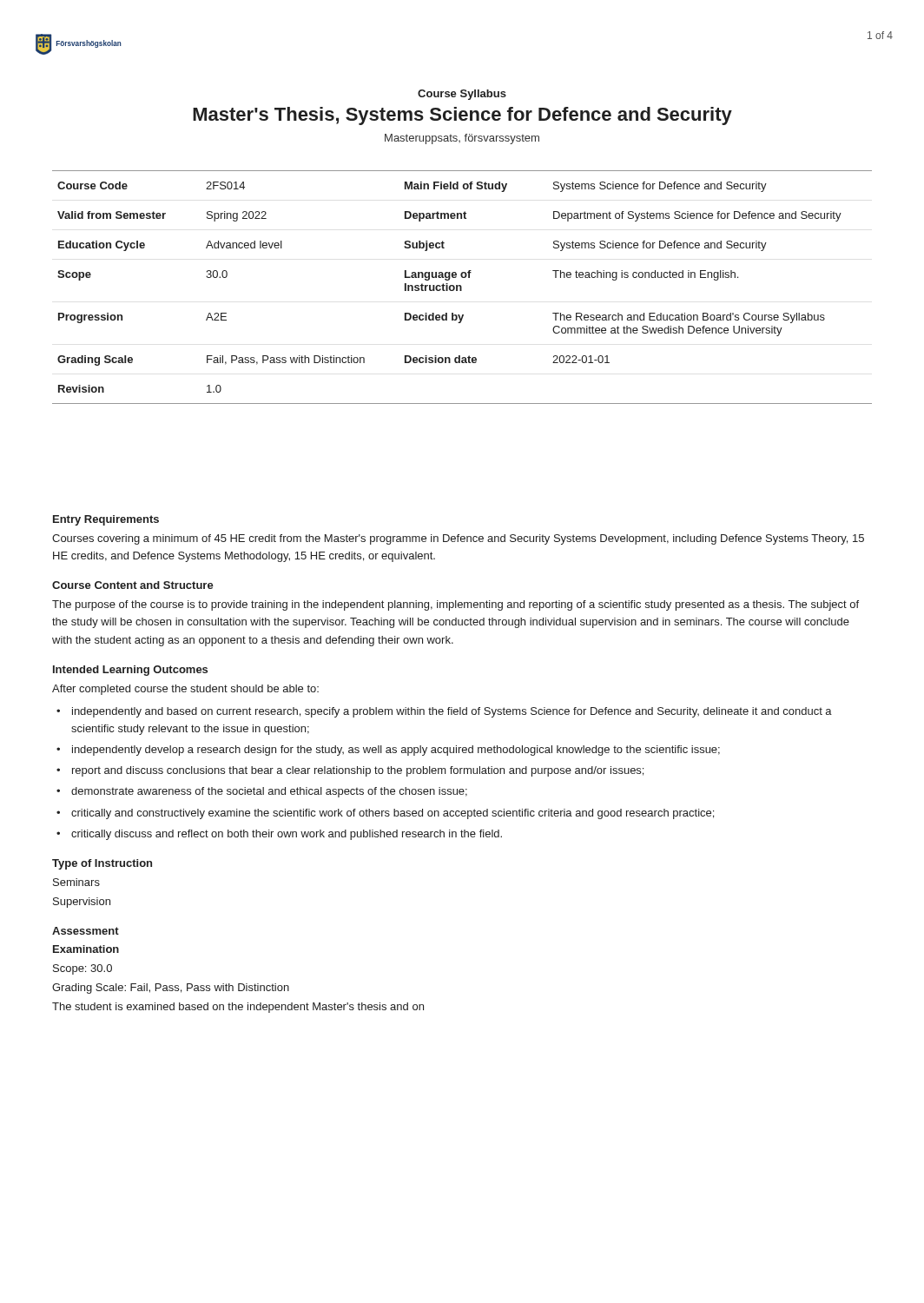Image resolution: width=924 pixels, height=1303 pixels.
Task: Point to the block beginning "independently and based on current research, specify"
Action: (451, 720)
